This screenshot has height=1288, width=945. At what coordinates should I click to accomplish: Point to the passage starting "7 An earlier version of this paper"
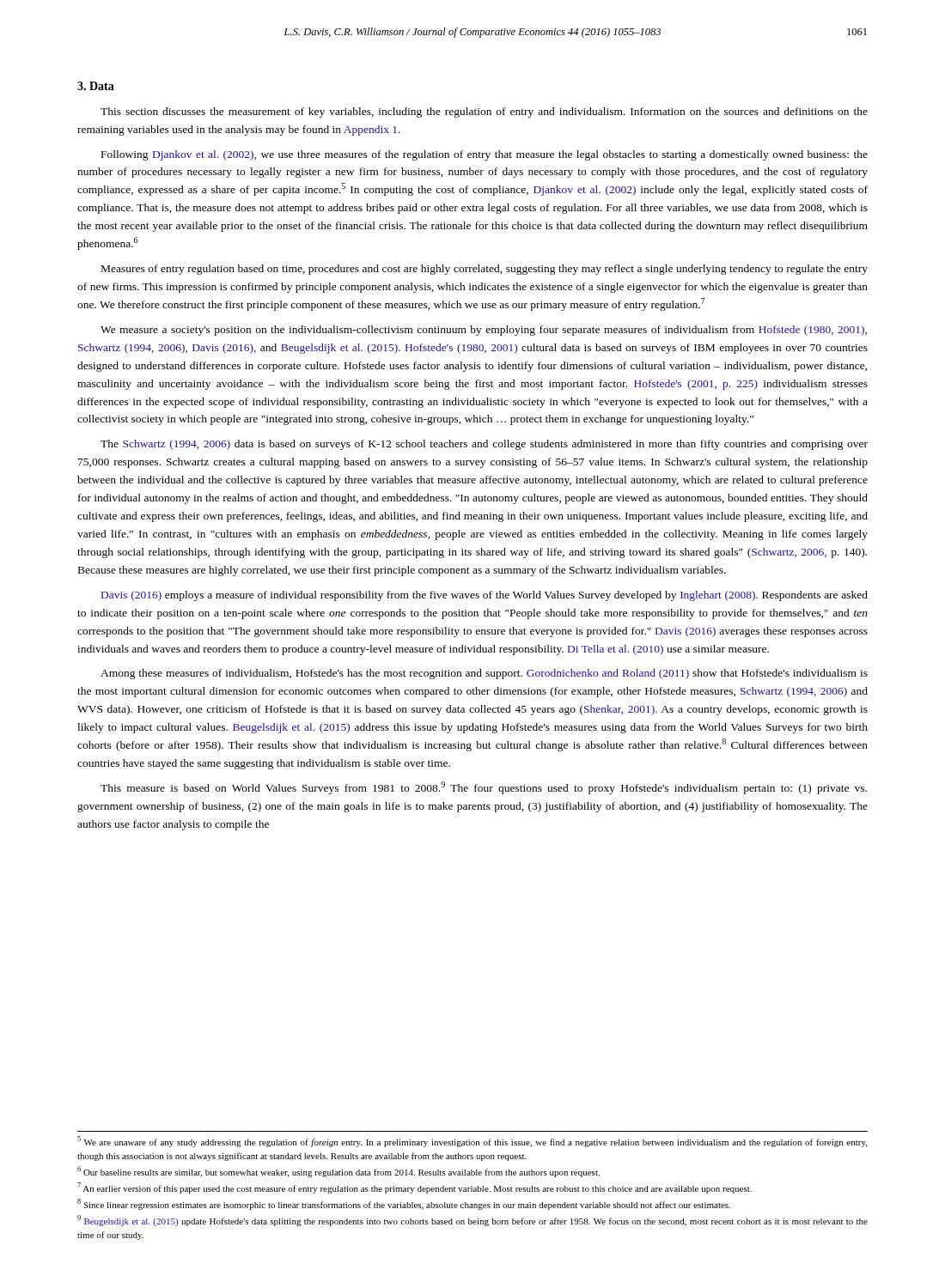415,1188
